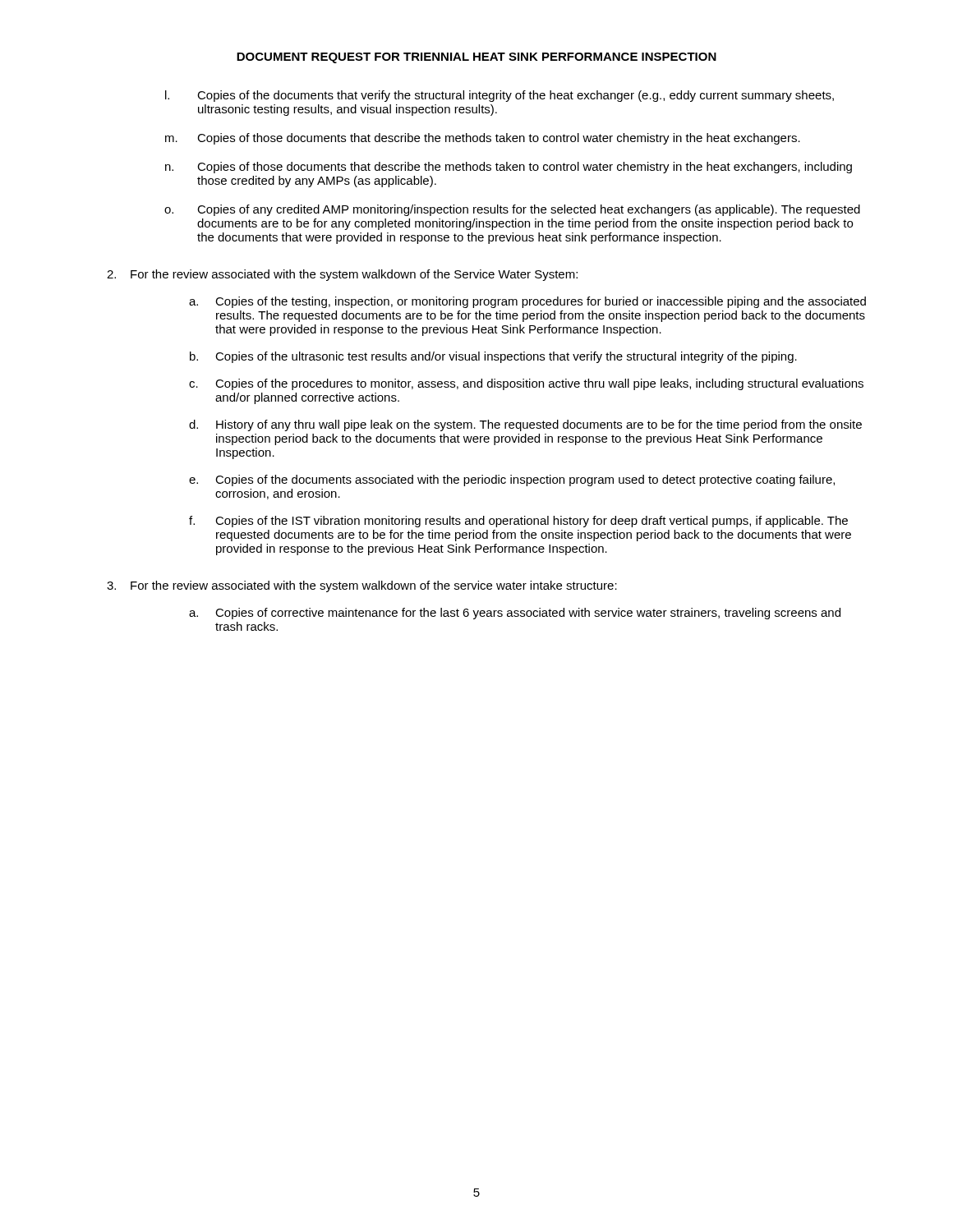Point to the block starting "c. Copies of"
Viewport: 953px width, 1232px height.
pyautogui.click(x=530, y=390)
